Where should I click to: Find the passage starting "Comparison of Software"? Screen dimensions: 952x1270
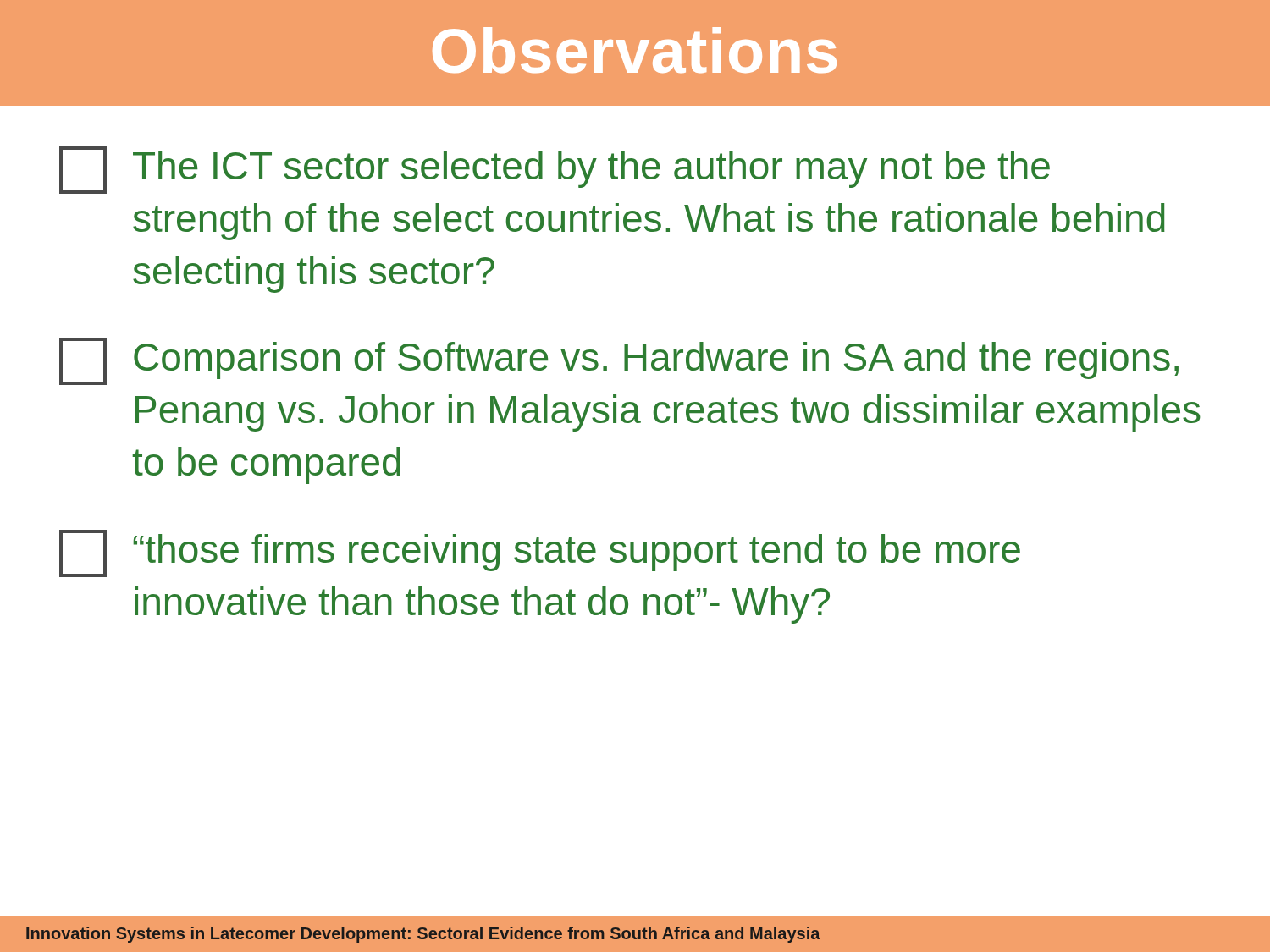631,410
